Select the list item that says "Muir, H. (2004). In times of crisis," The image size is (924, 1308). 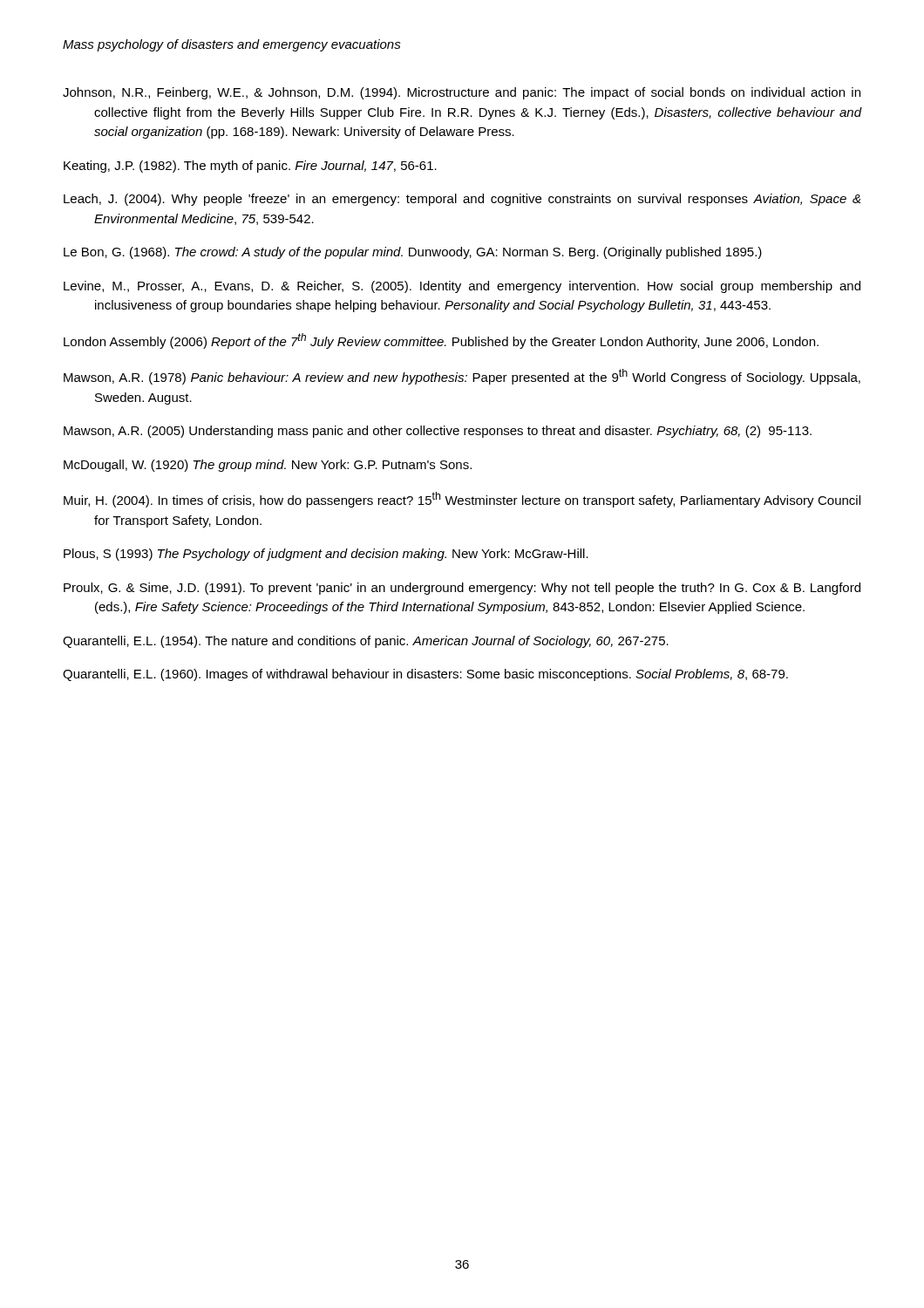coord(462,509)
